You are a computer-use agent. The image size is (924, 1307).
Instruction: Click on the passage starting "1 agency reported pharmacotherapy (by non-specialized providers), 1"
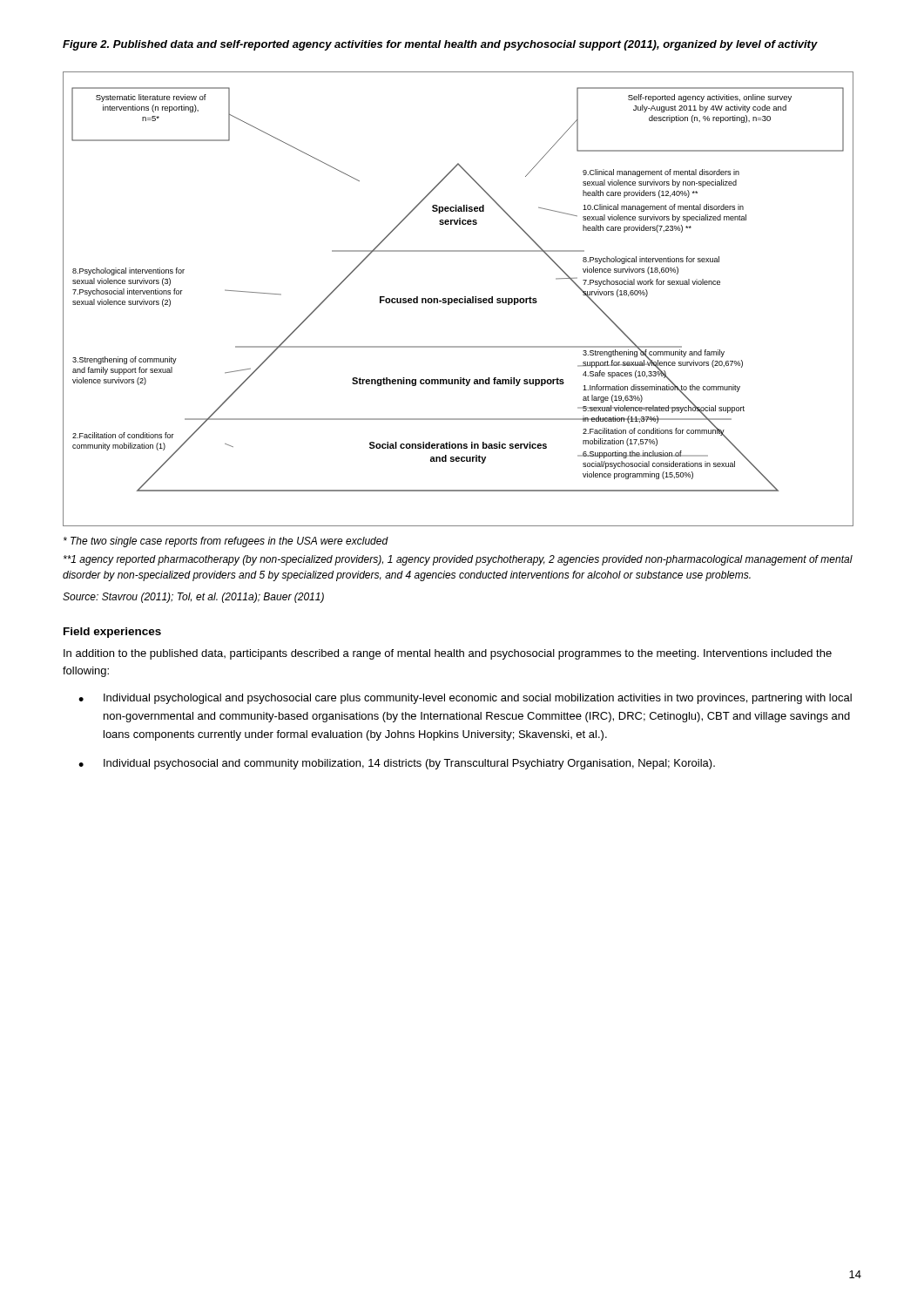(x=457, y=567)
